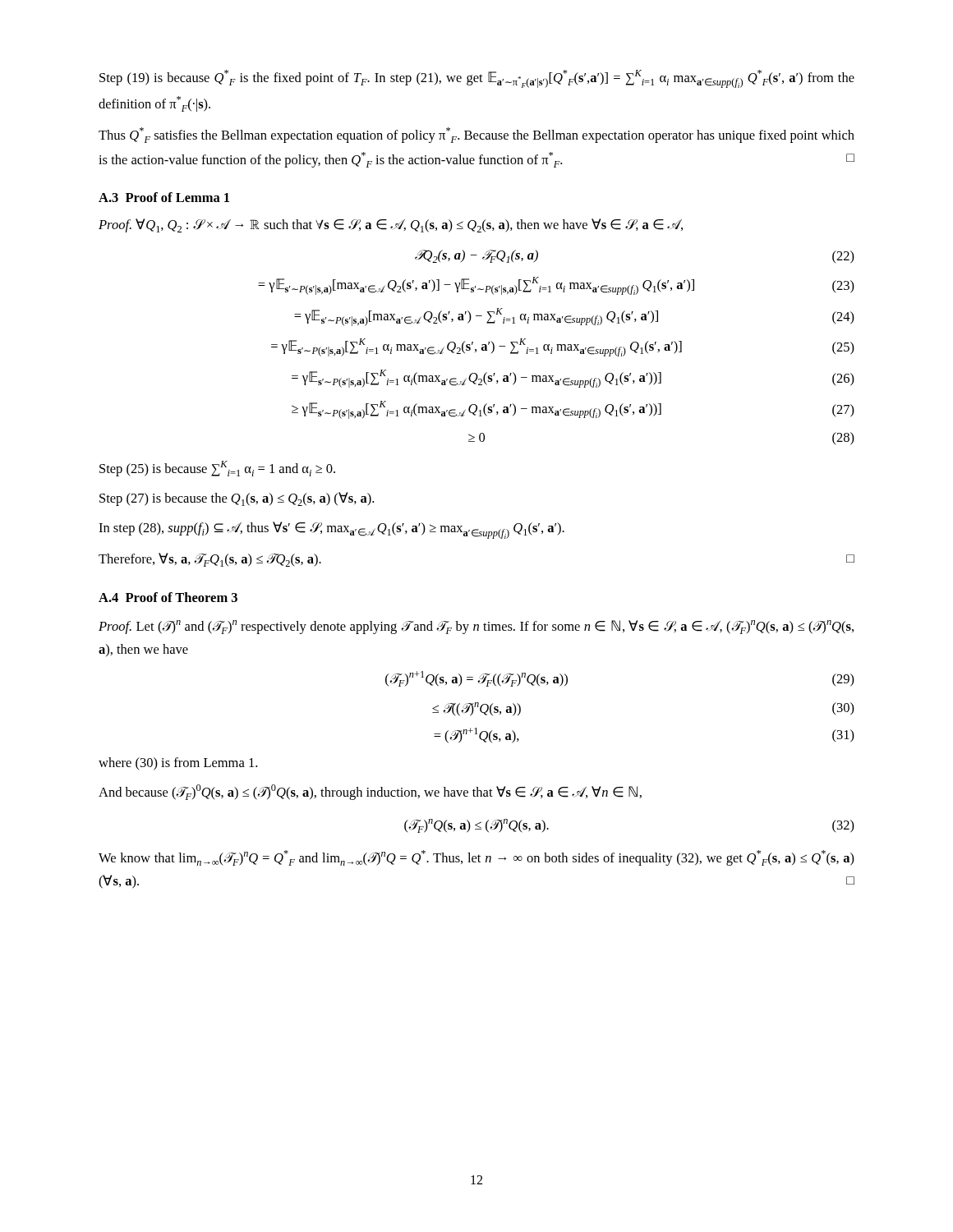This screenshot has width=953, height=1232.
Task: Select the text starting "where (30) is"
Action: coord(178,763)
